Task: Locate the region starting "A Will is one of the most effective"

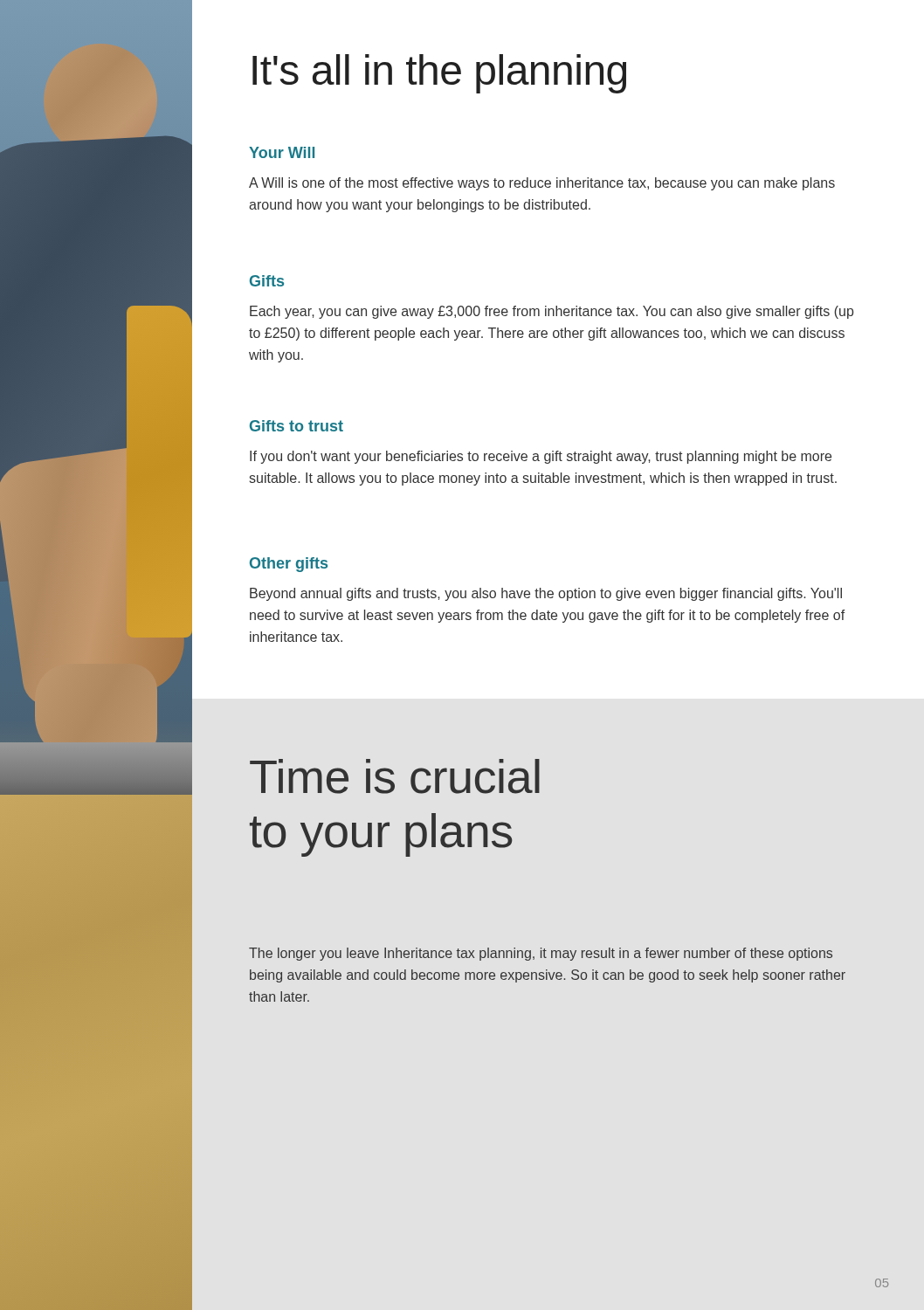Action: (555, 195)
